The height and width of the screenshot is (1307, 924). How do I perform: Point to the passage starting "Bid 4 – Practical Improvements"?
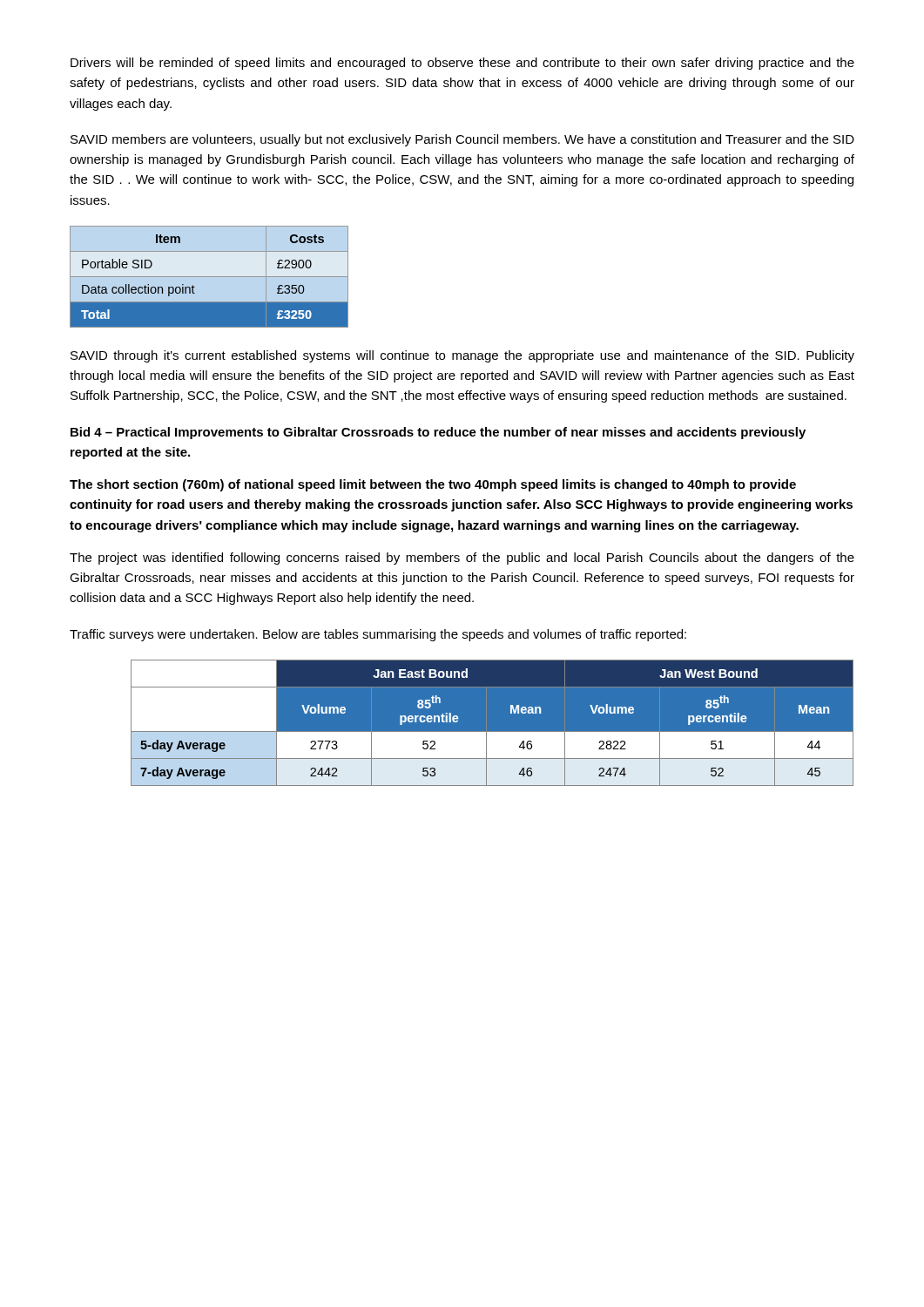tap(438, 441)
